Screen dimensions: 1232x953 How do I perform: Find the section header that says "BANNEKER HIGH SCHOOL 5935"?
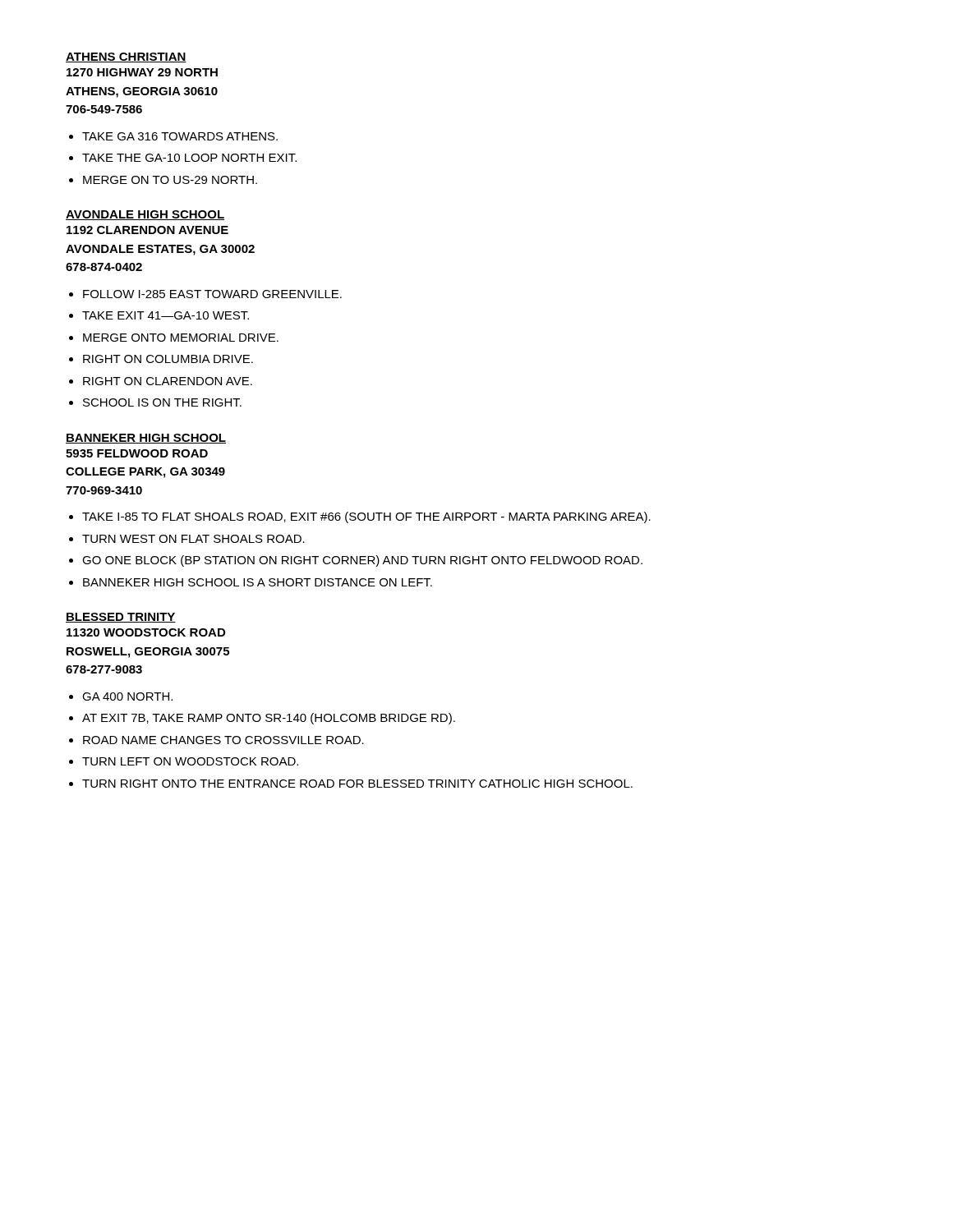146,439
